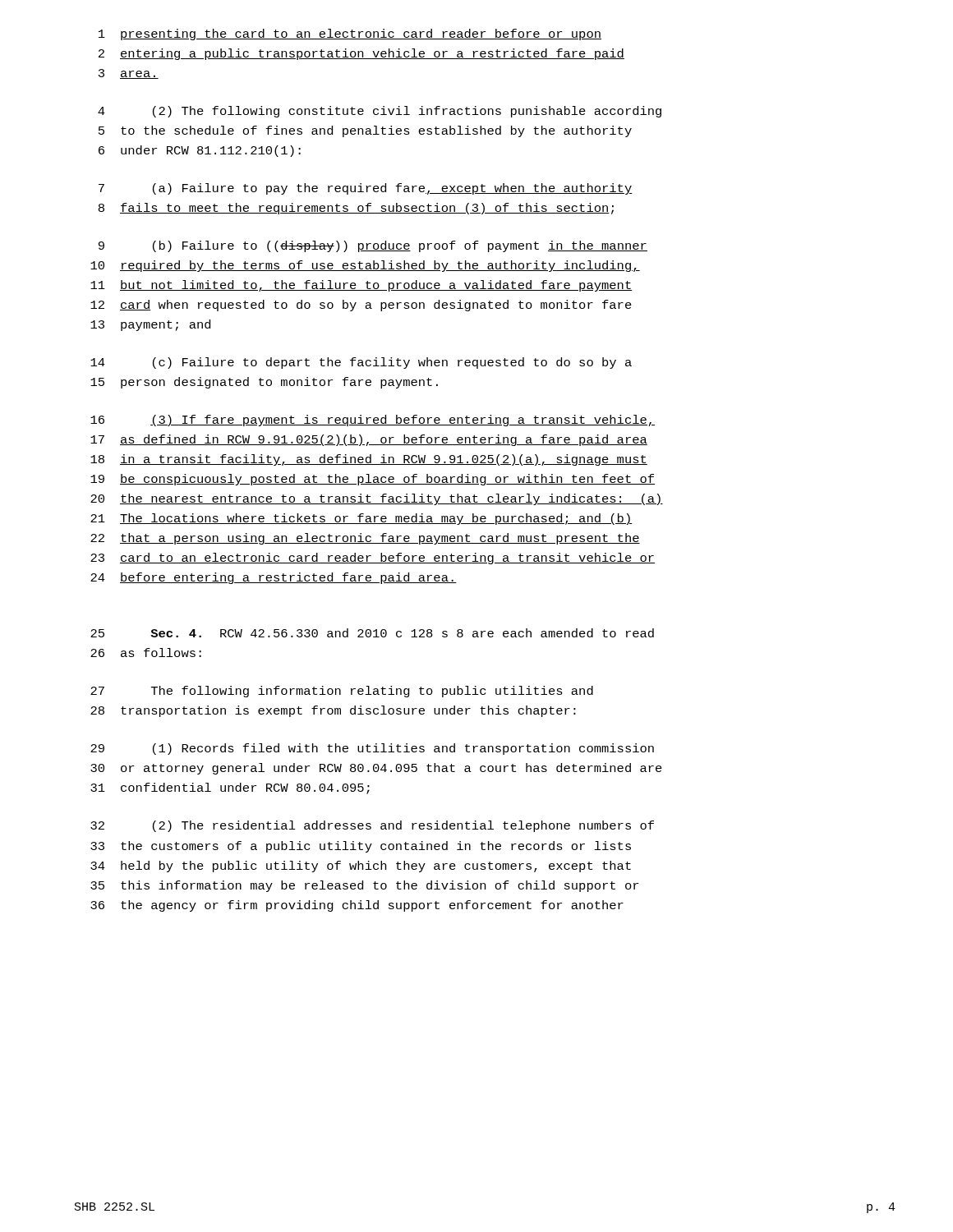Point to the block beginning "9 (b) Failure"

(x=485, y=247)
